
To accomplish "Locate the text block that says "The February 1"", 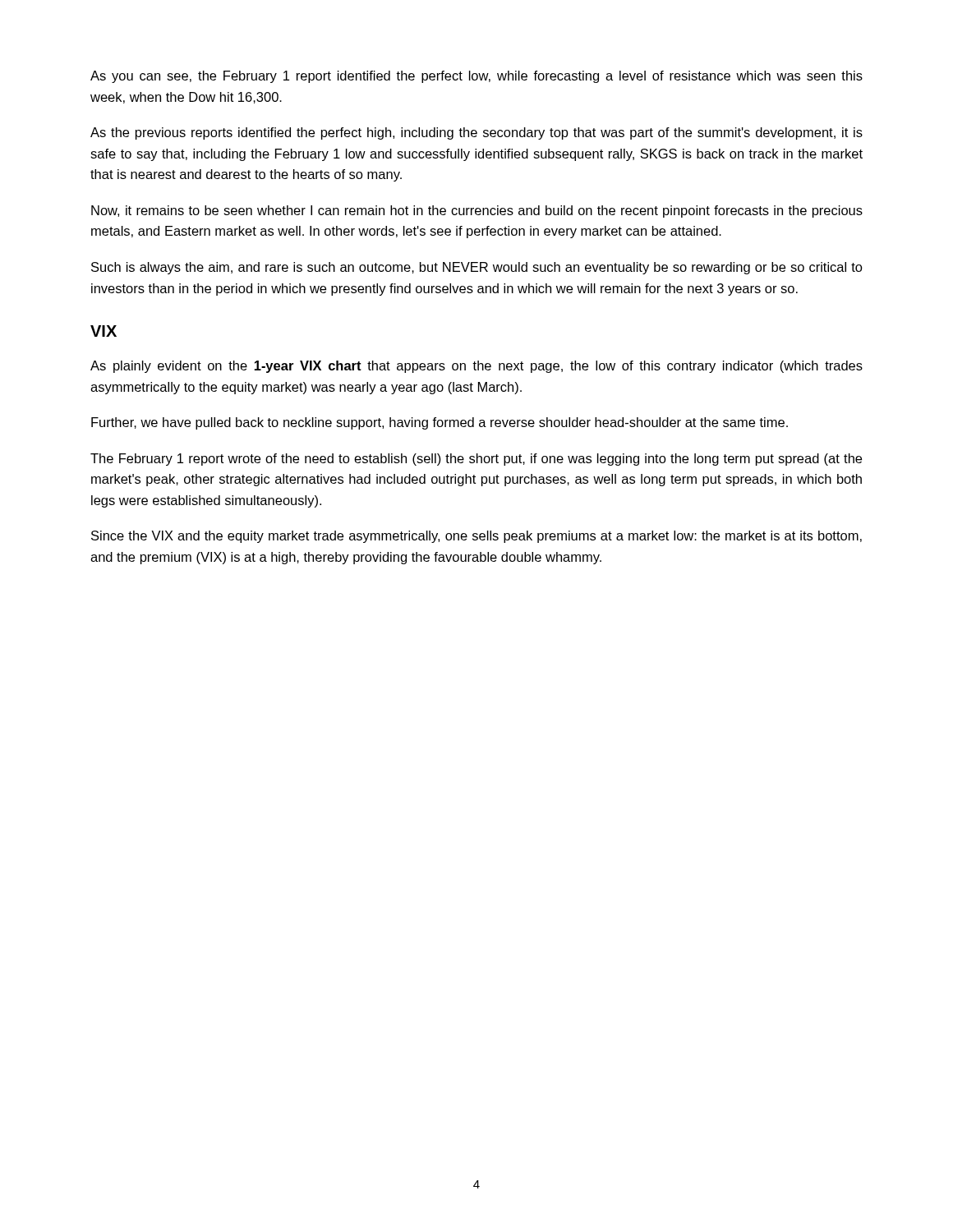I will point(476,479).
